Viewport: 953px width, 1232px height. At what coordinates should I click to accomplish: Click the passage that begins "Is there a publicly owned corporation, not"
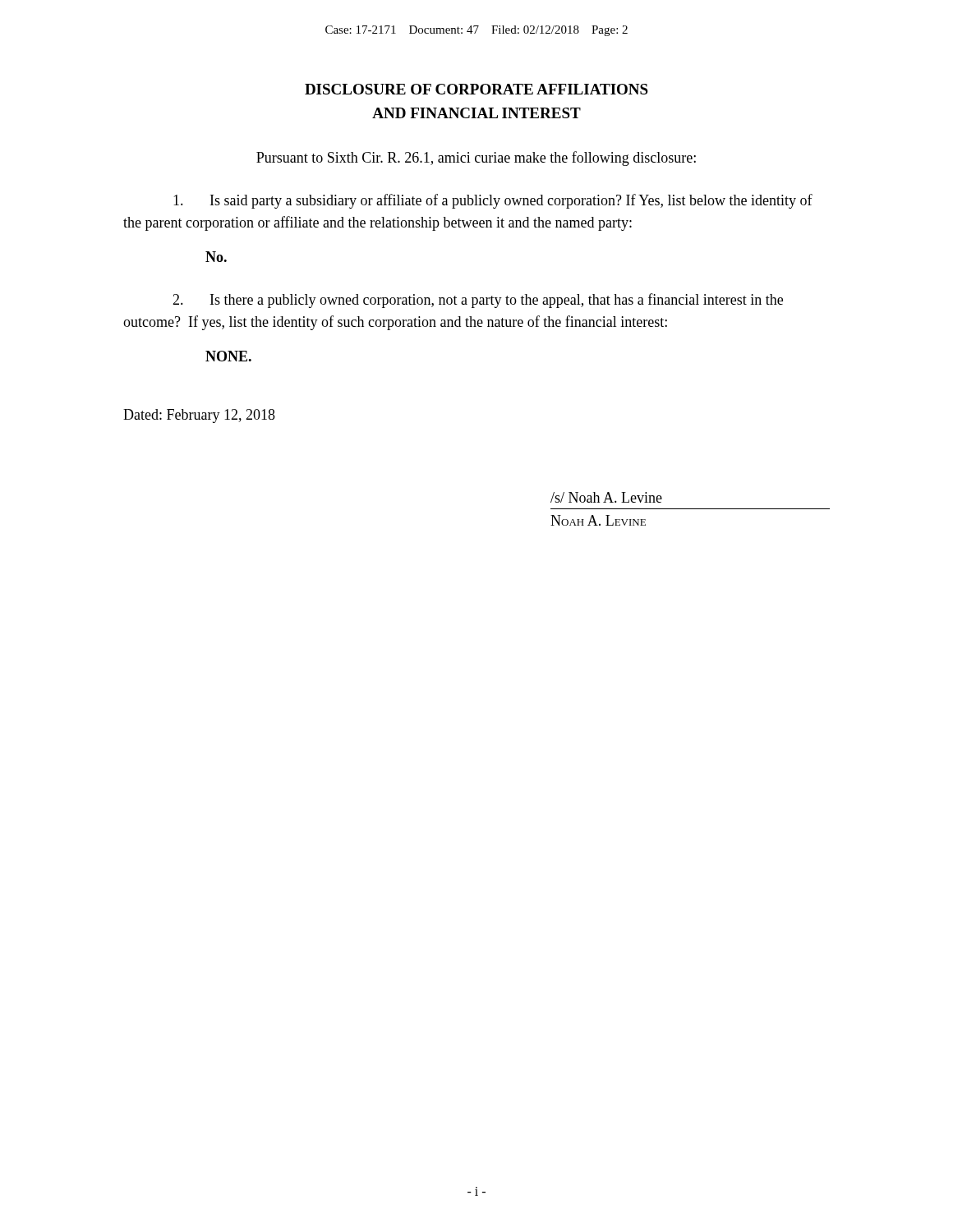[x=453, y=311]
